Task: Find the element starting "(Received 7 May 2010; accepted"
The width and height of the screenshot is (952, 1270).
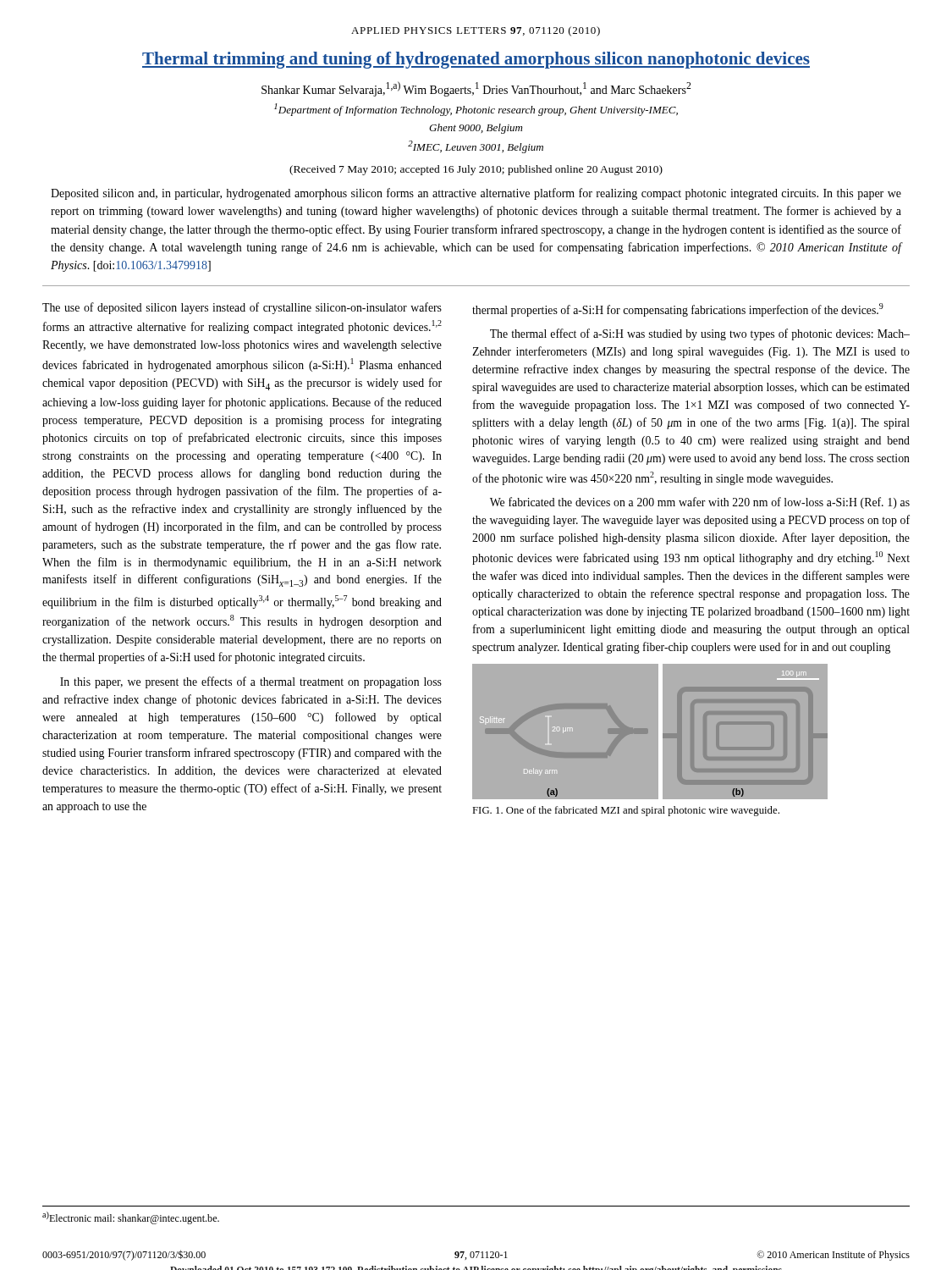Action: coord(476,169)
